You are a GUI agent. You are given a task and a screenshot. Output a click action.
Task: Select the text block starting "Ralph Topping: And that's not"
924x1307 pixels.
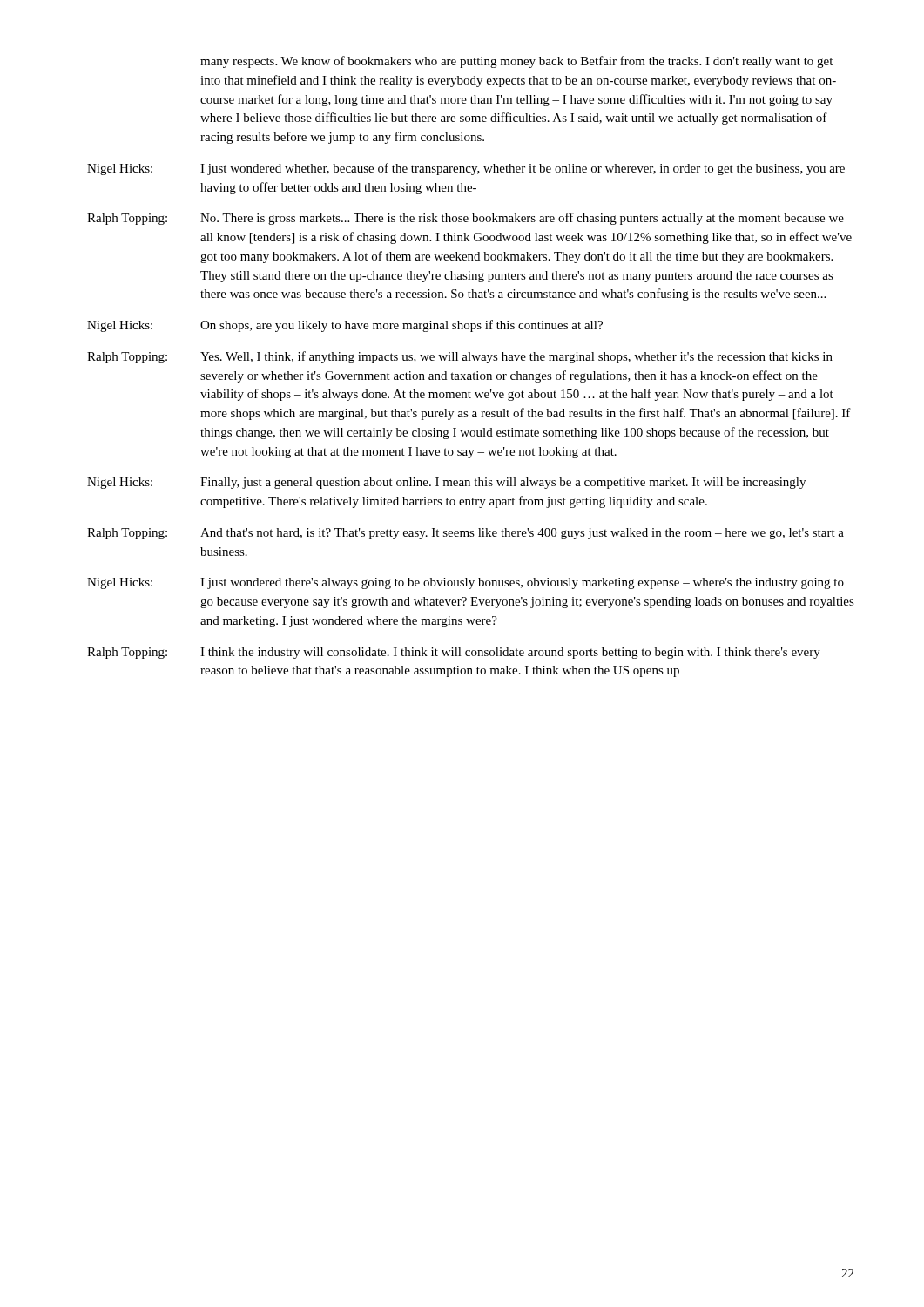[471, 542]
